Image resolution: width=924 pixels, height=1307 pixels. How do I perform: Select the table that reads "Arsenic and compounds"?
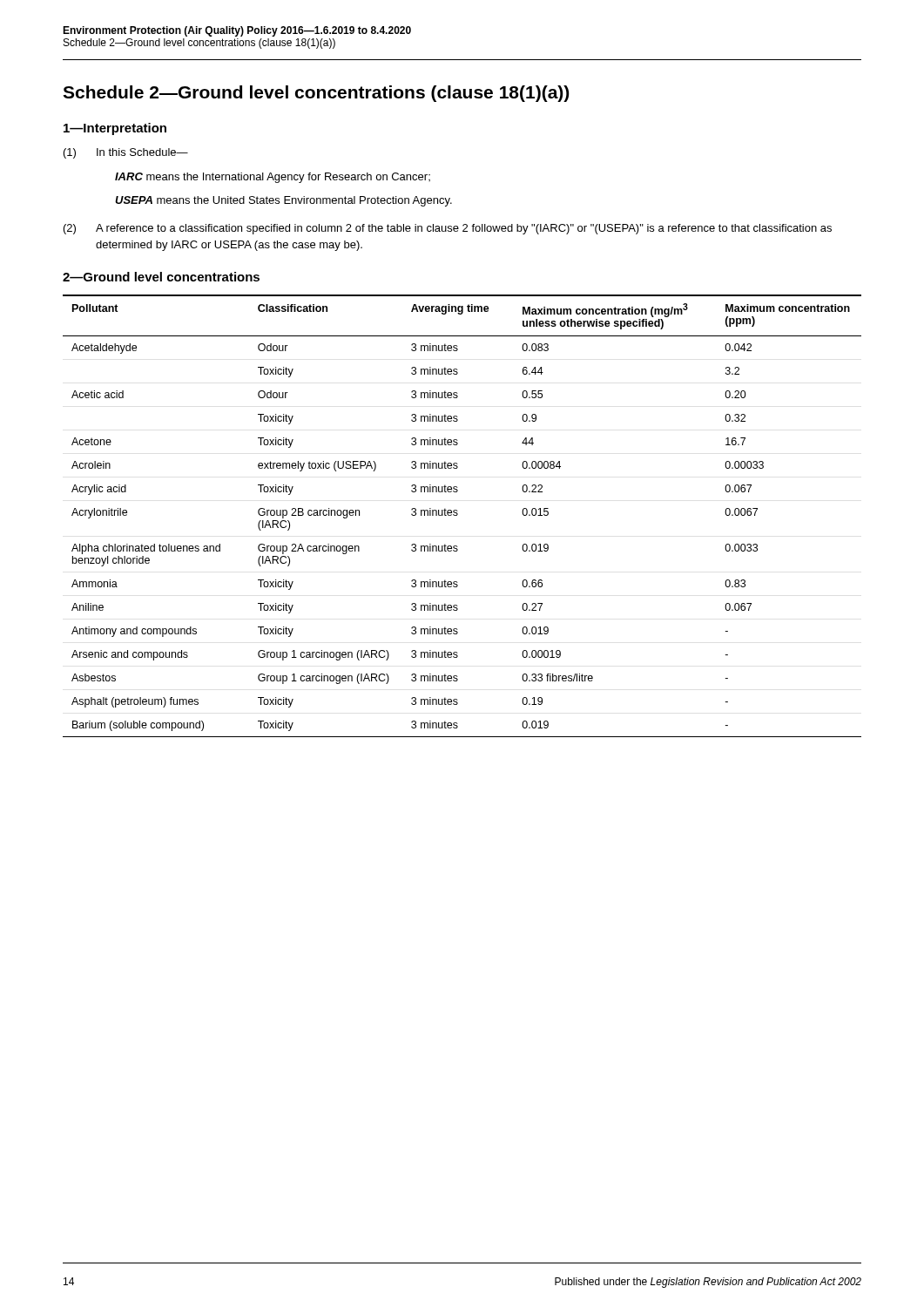point(462,515)
